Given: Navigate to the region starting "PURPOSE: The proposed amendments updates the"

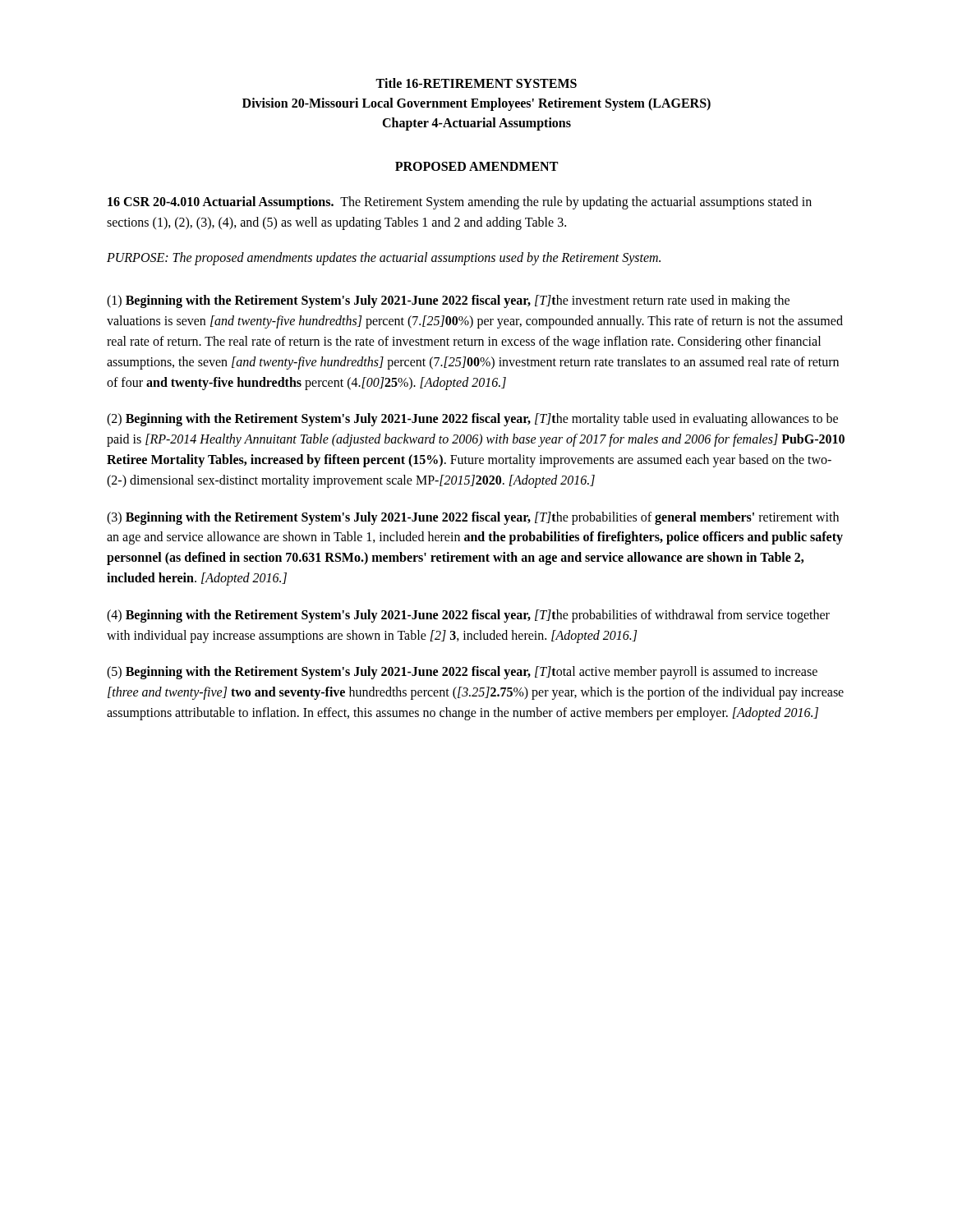Looking at the screenshot, I should (x=384, y=257).
